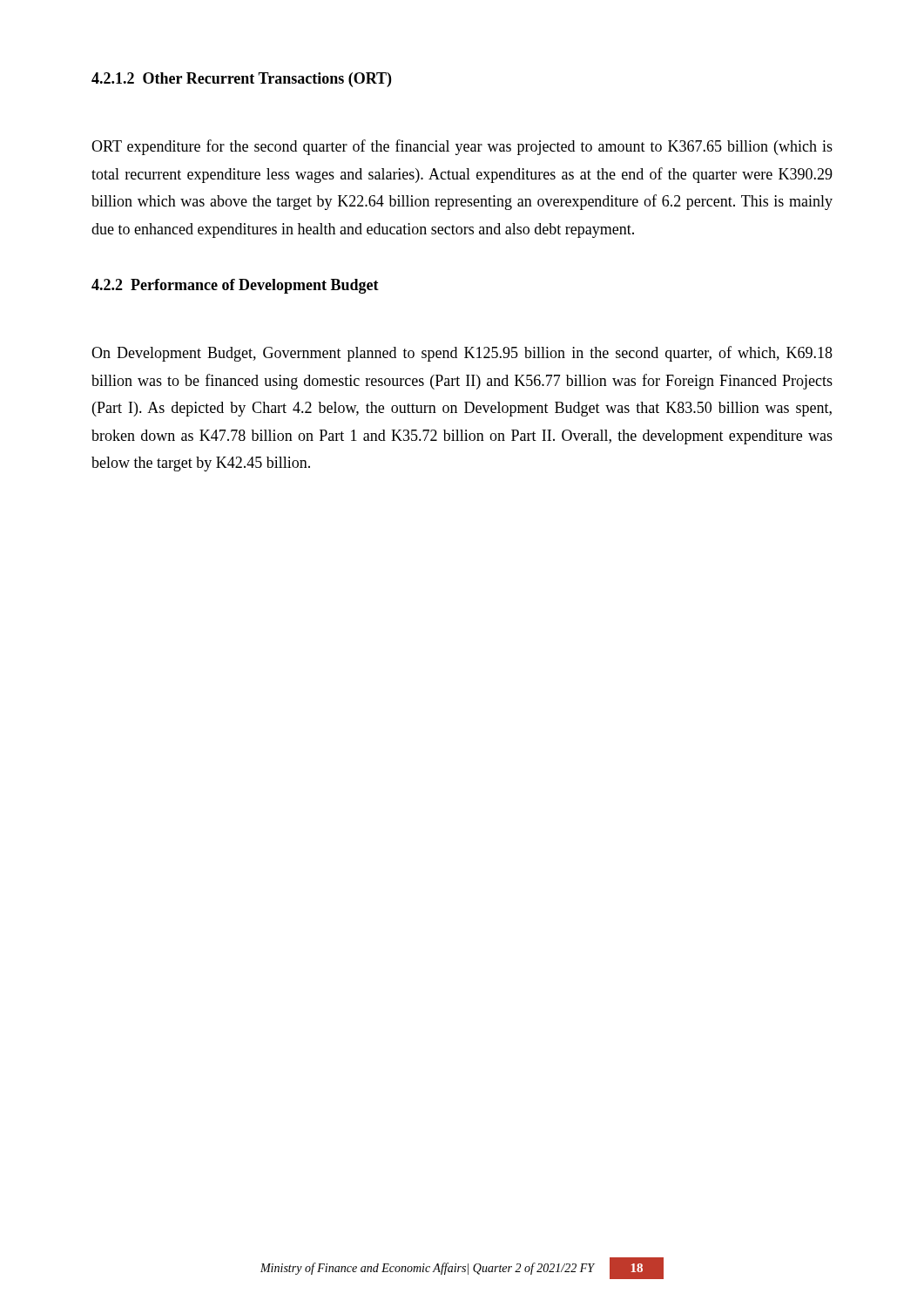The width and height of the screenshot is (924, 1307).
Task: Click the passage that begins "On Development Budget,"
Action: click(462, 408)
